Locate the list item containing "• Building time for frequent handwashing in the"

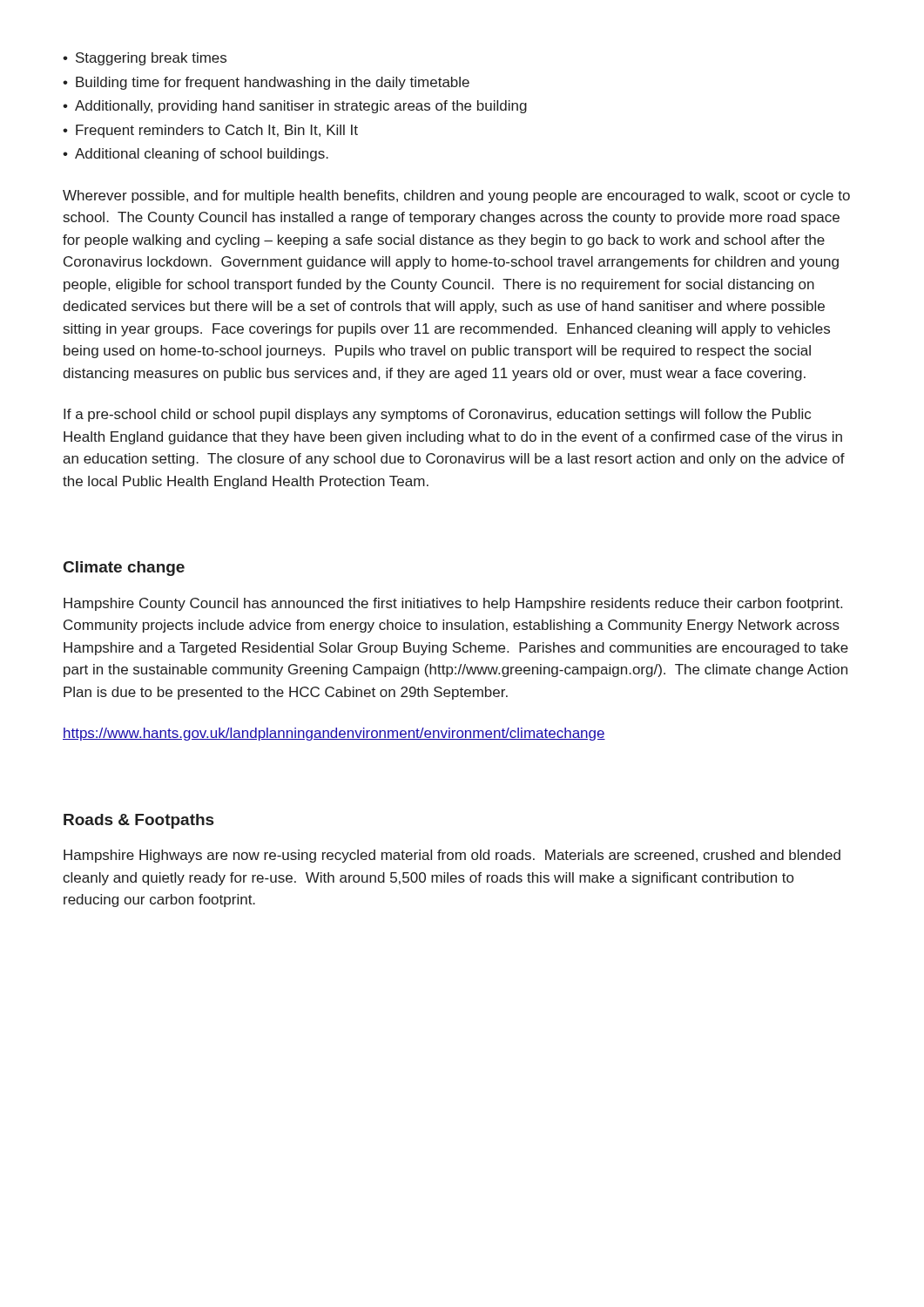click(x=266, y=82)
